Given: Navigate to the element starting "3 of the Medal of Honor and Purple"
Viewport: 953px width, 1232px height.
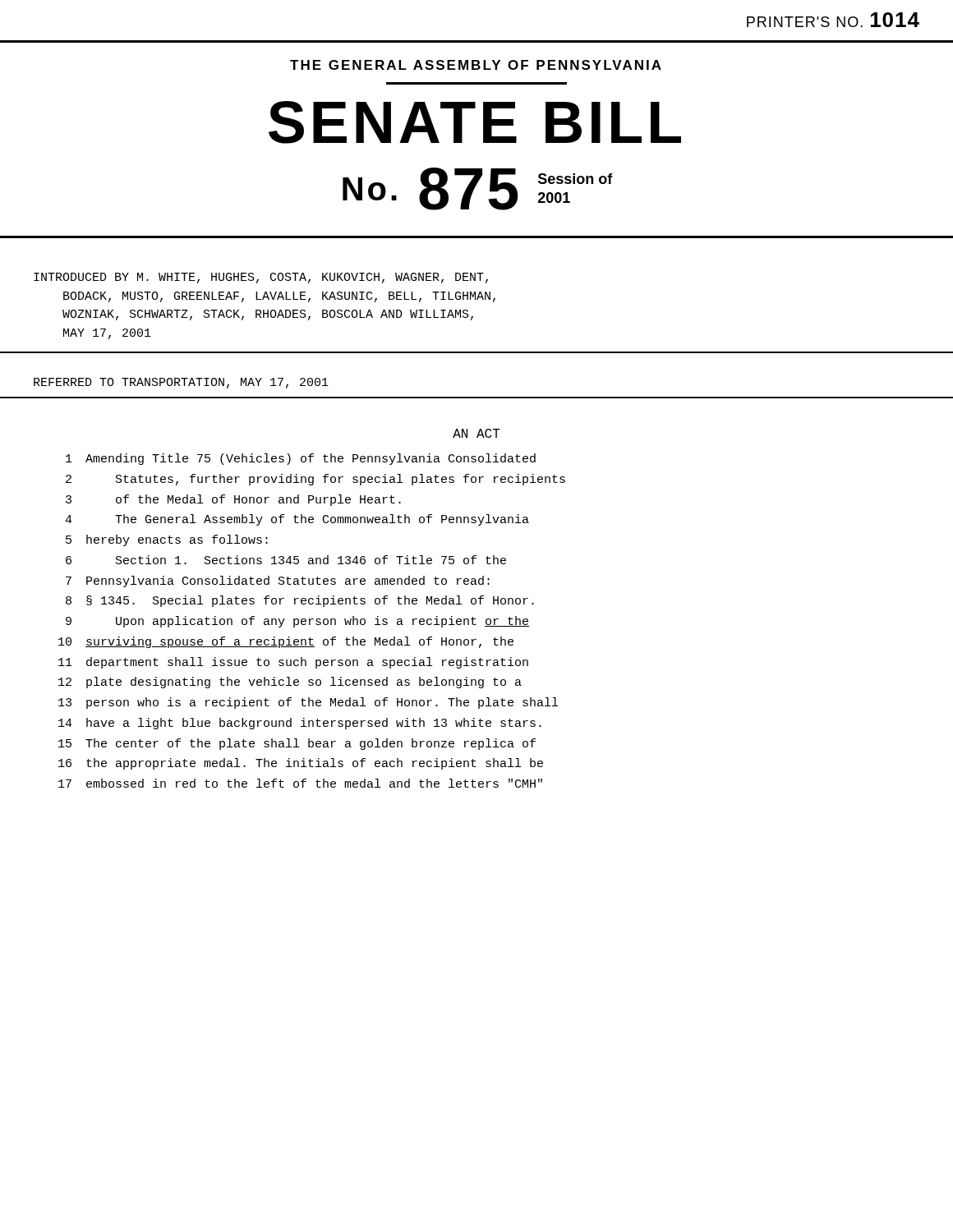Looking at the screenshot, I should click(233, 500).
